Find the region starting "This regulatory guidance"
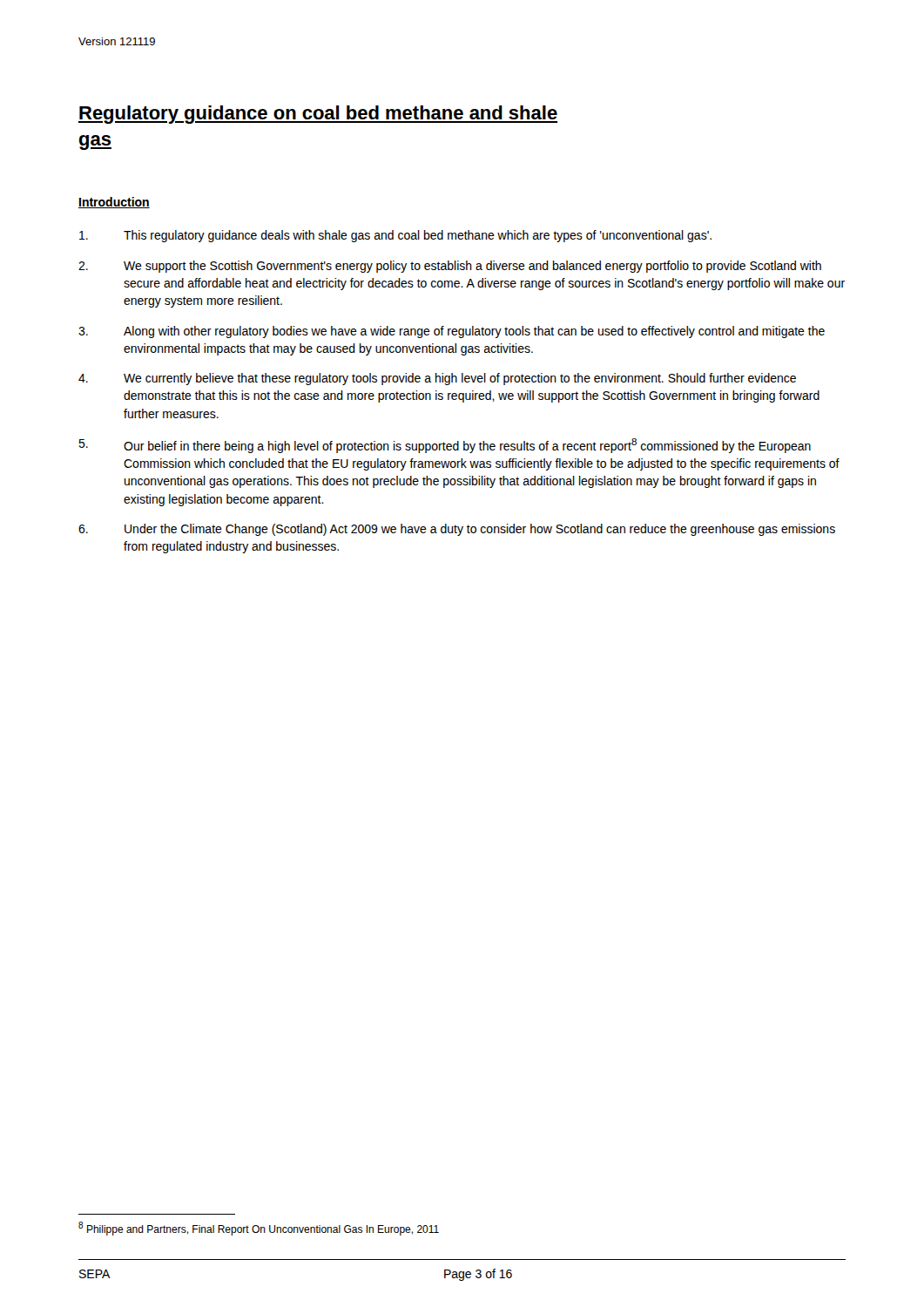This screenshot has width=924, height=1307. (x=462, y=242)
